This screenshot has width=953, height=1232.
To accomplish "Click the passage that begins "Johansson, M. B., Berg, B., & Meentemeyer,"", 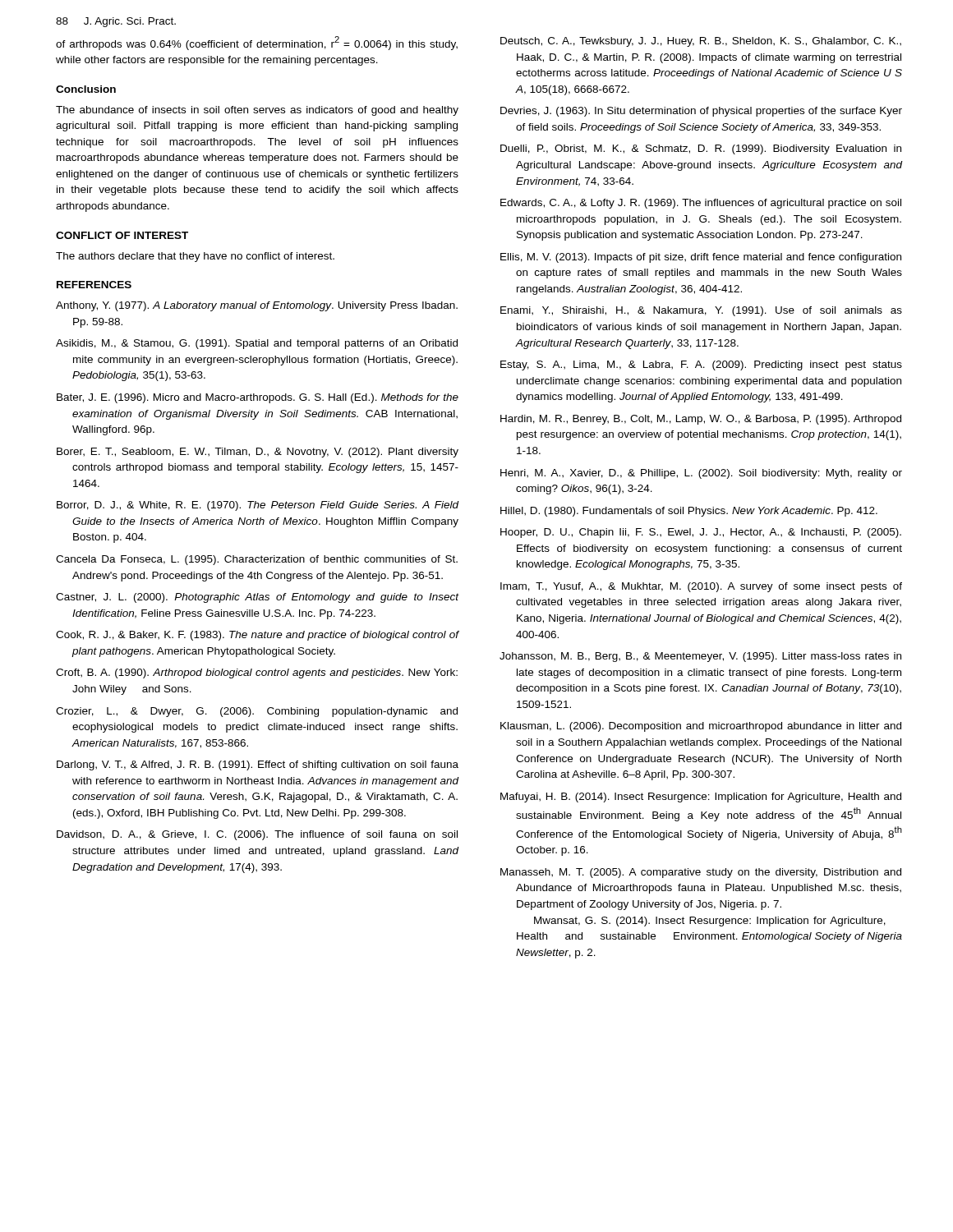I will coord(701,680).
